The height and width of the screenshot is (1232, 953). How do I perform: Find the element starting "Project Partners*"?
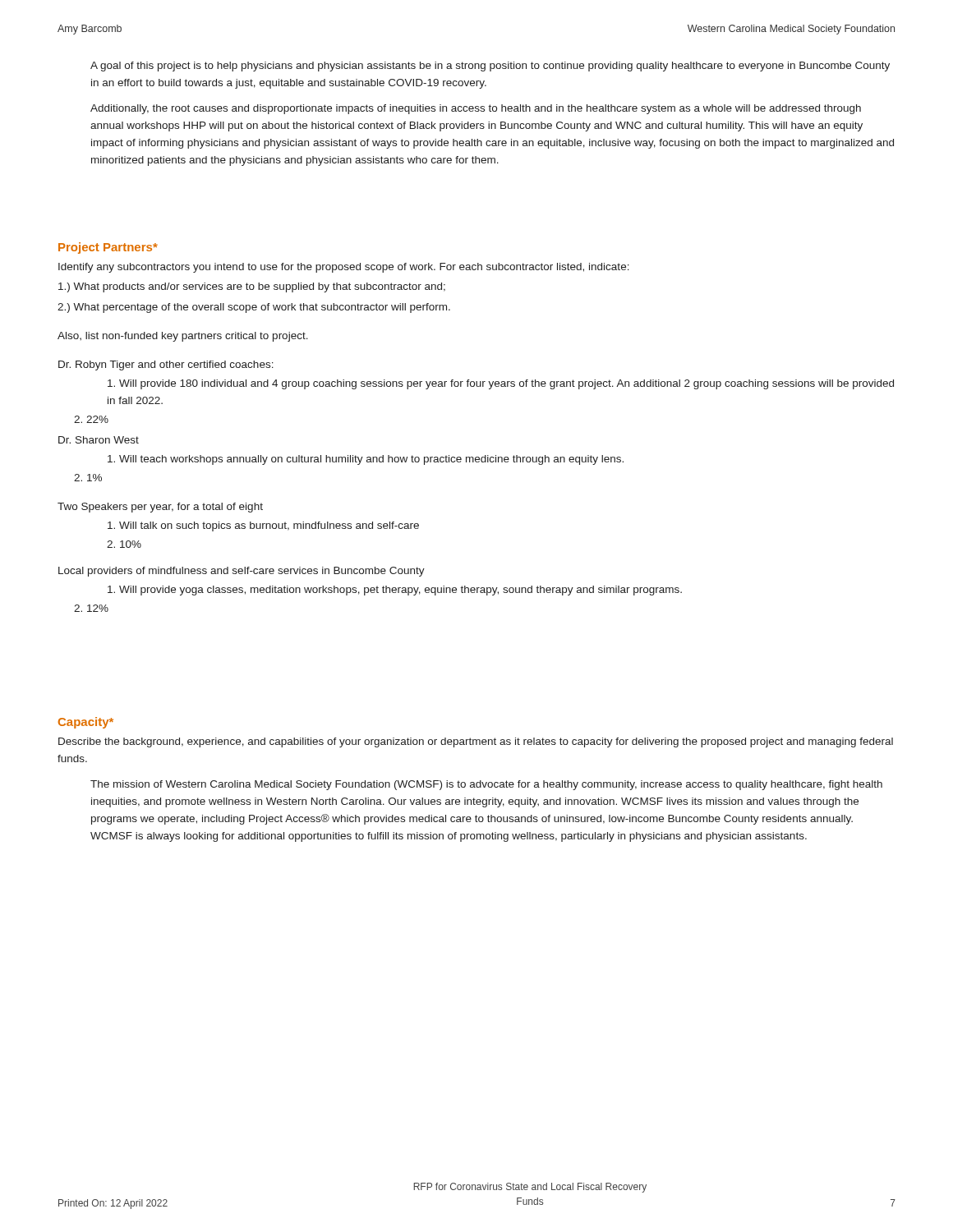click(x=107, y=246)
